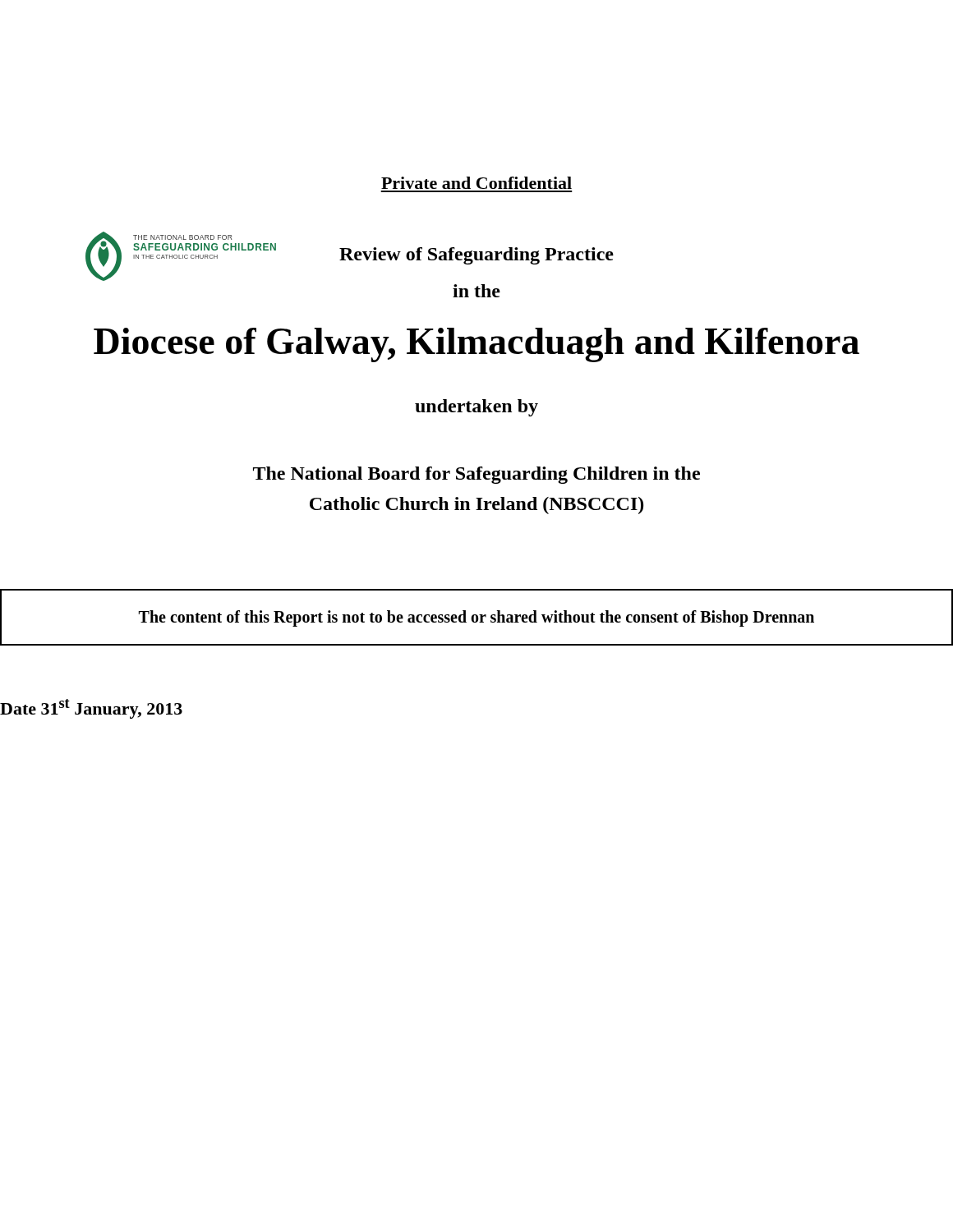Click where it says "in the"
953x1232 pixels.
point(476,291)
